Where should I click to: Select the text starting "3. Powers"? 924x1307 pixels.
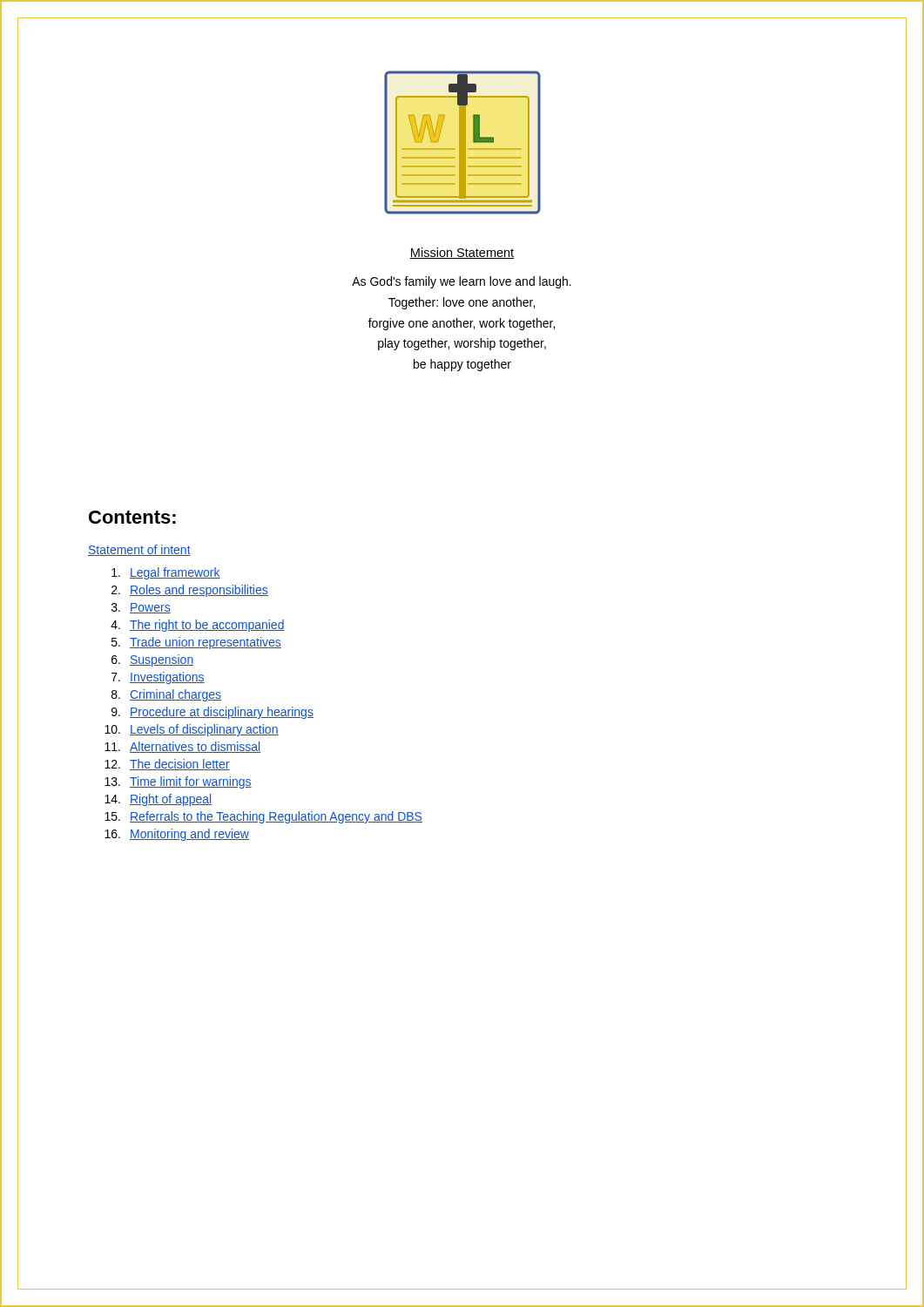tap(129, 607)
